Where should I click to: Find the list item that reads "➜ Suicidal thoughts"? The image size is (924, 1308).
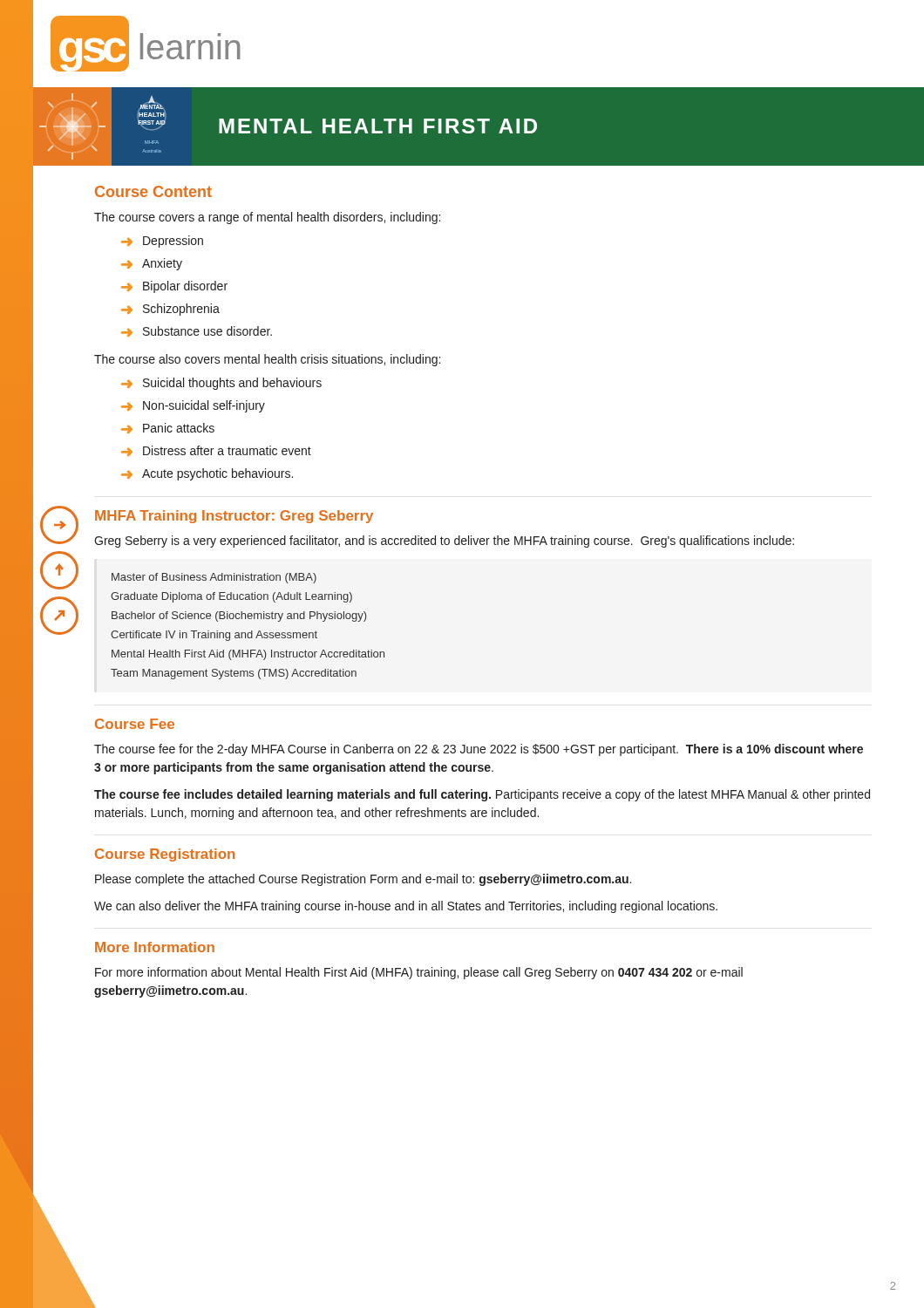coord(221,384)
